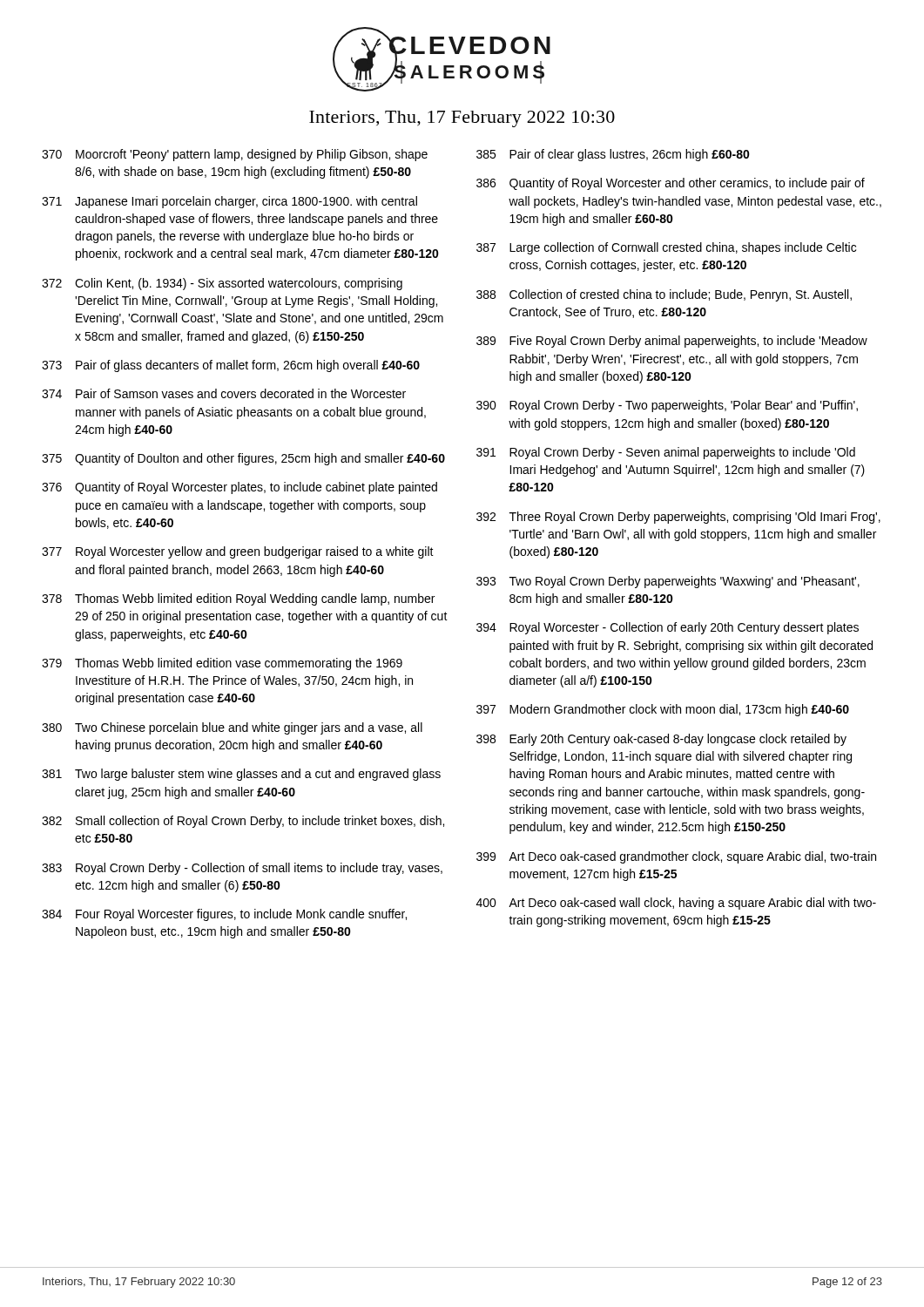Locate the block of text that opens with "398 Early 20th Century oak-cased 8-day"
Viewport: 924px width, 1307px height.
(x=679, y=783)
